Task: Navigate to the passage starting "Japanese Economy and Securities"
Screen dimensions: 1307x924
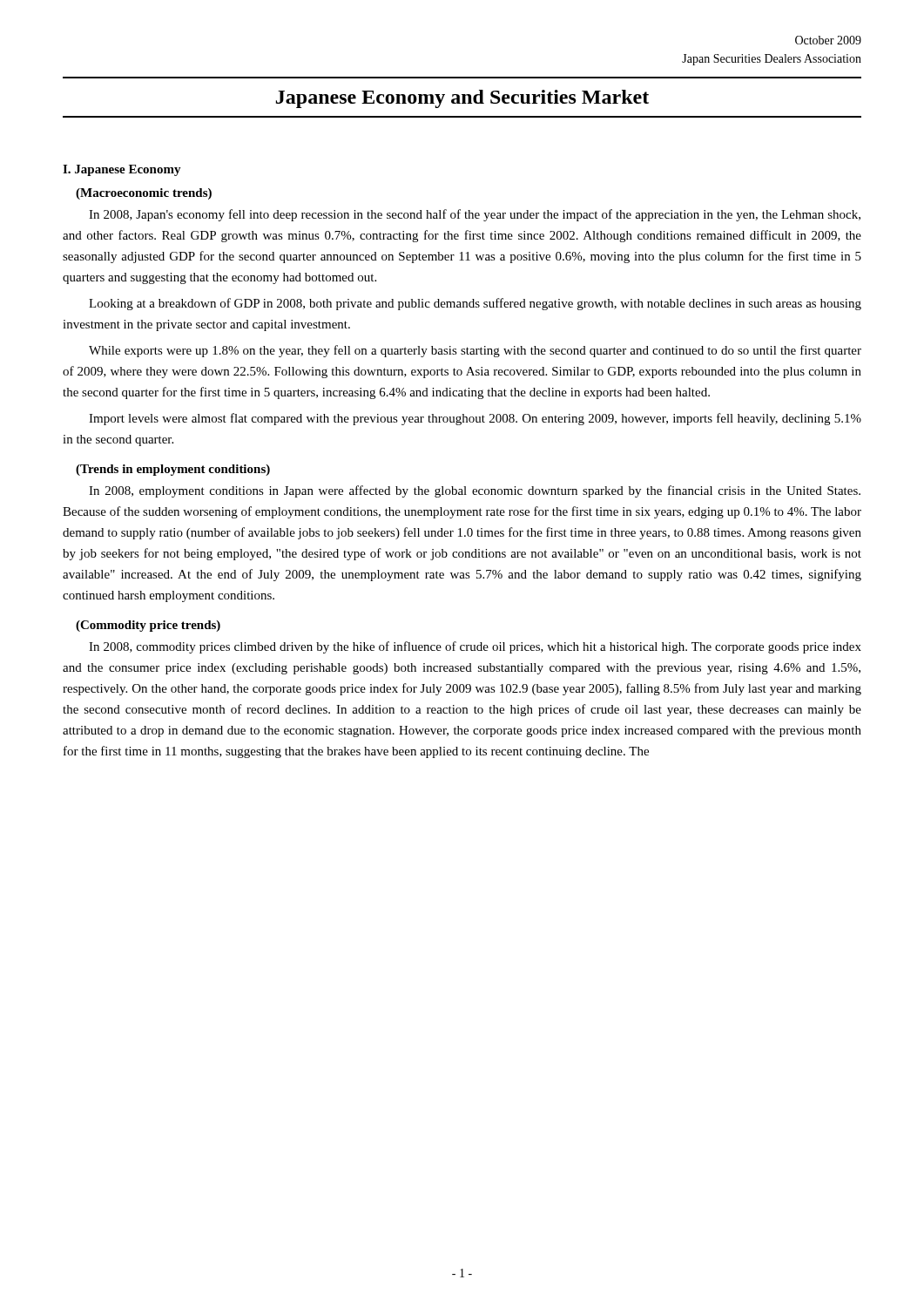Action: [462, 97]
